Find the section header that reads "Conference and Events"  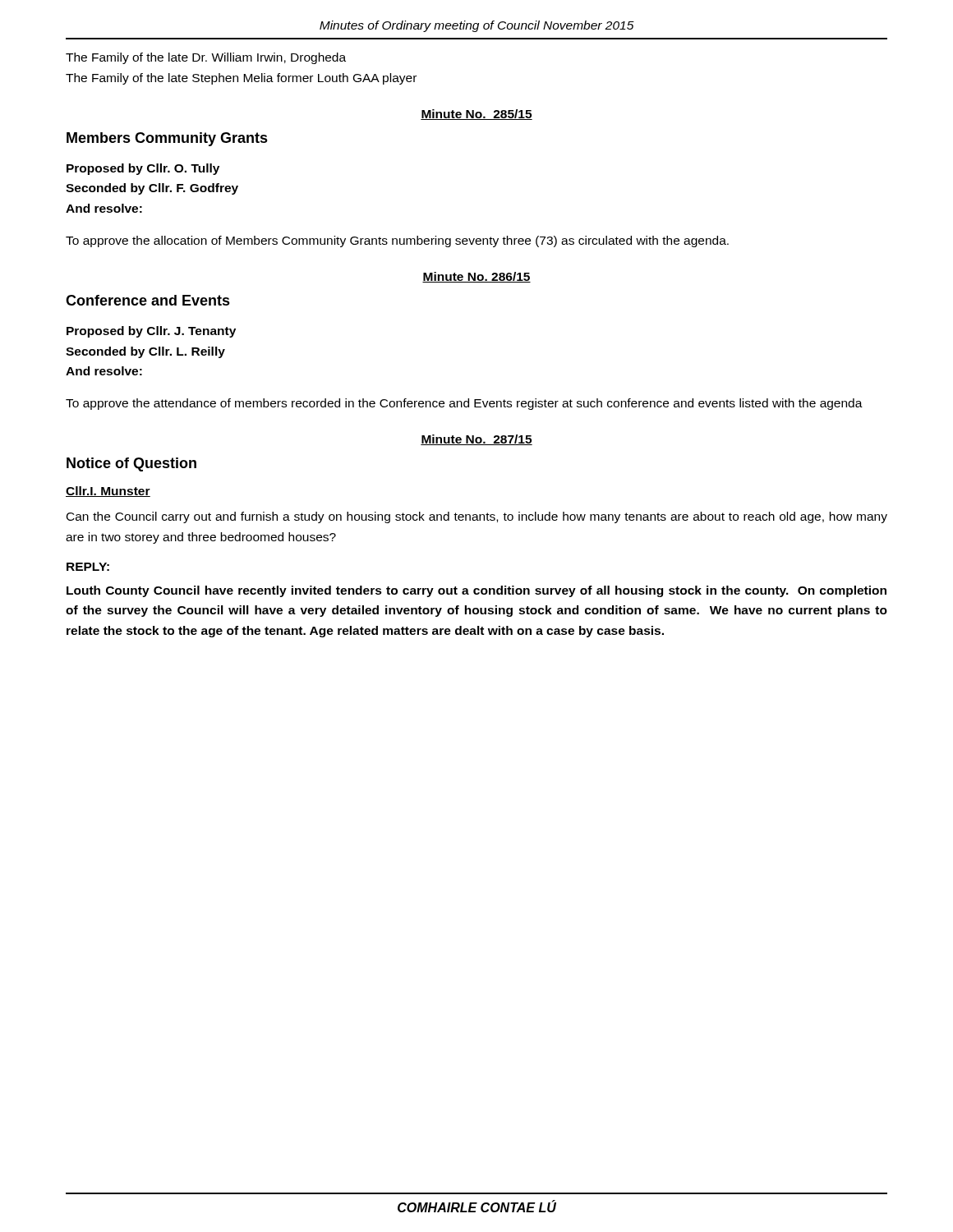coord(148,300)
